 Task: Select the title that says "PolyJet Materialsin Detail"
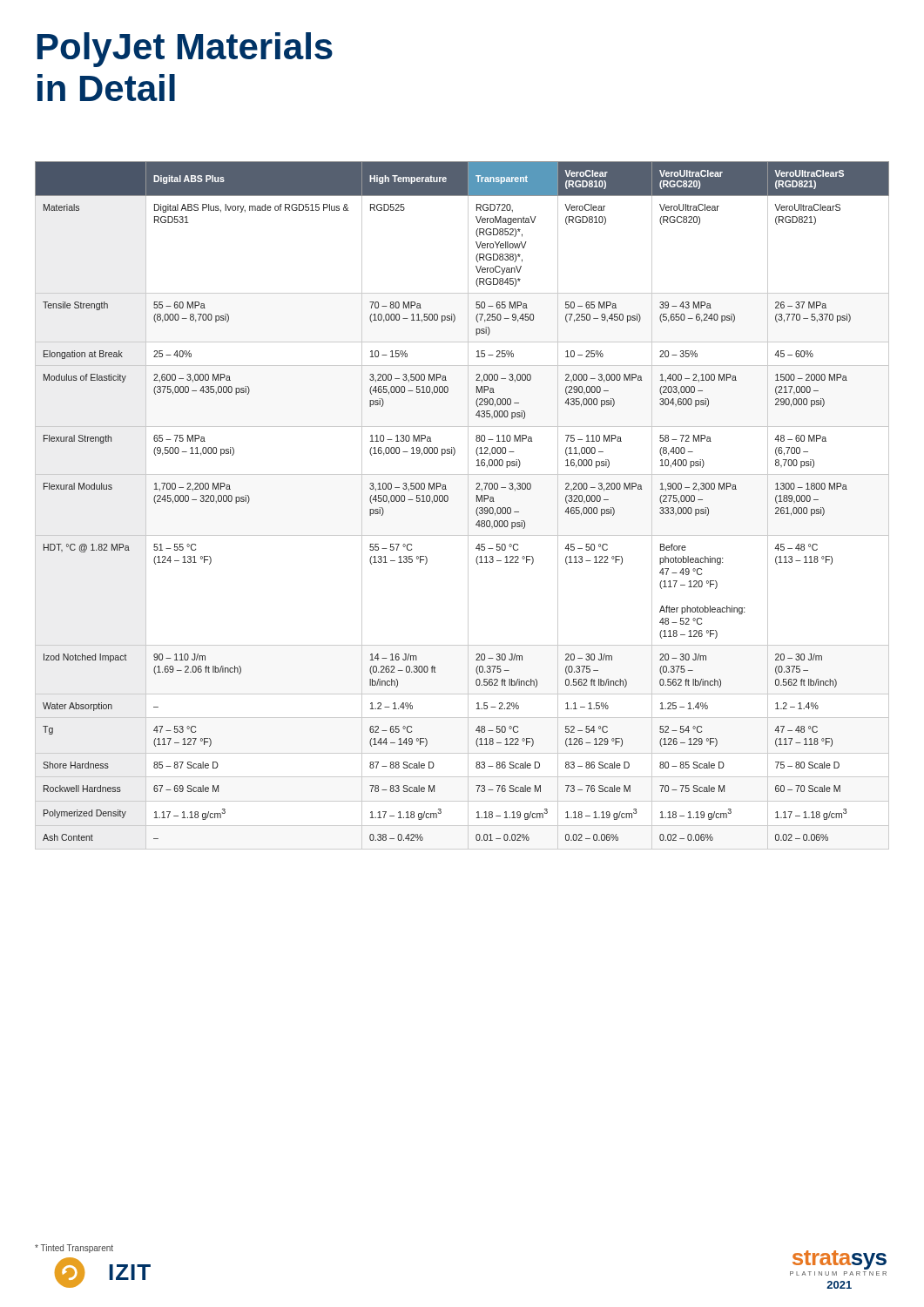pyautogui.click(x=184, y=68)
